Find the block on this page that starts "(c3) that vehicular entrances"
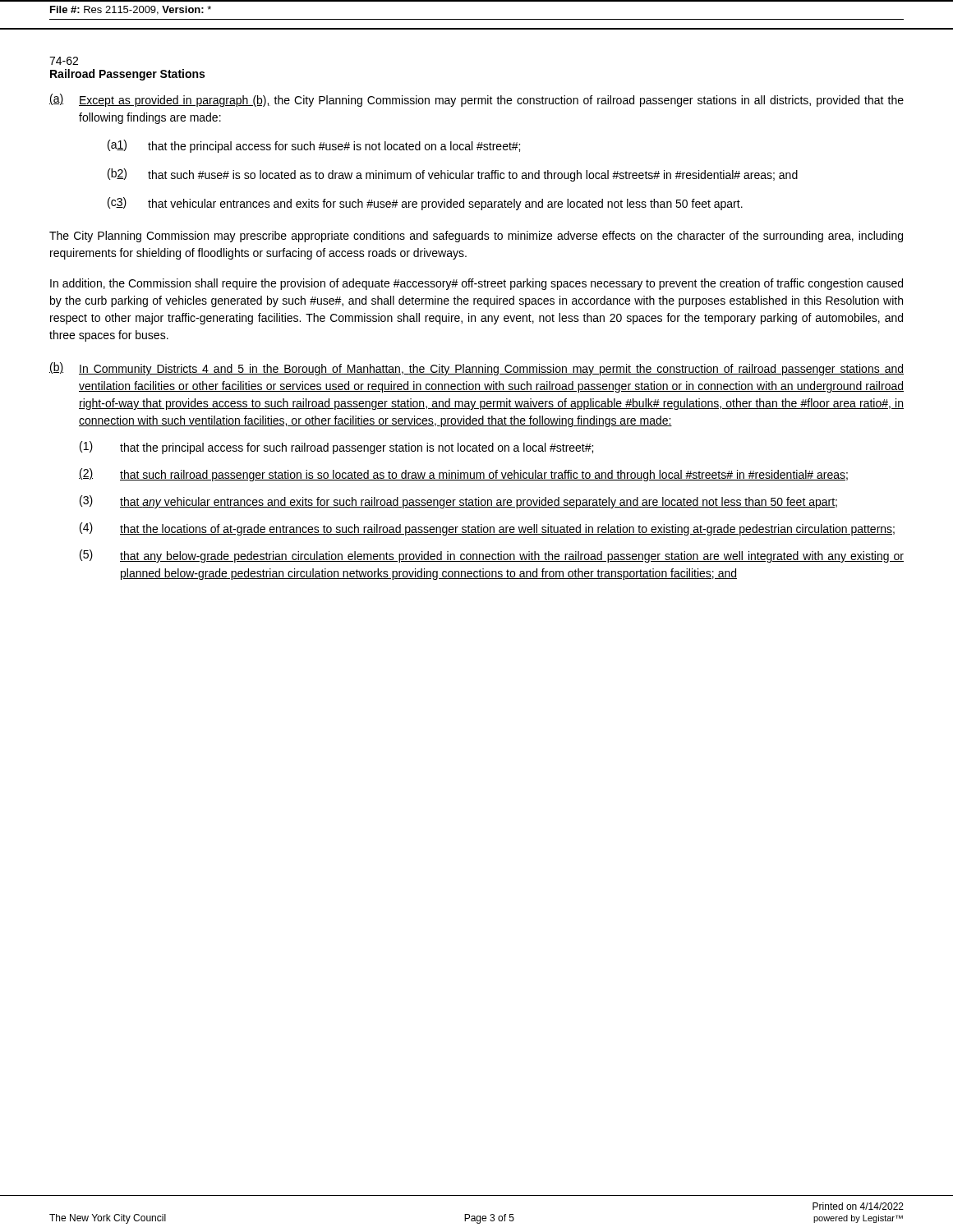953x1232 pixels. pyautogui.click(x=505, y=204)
